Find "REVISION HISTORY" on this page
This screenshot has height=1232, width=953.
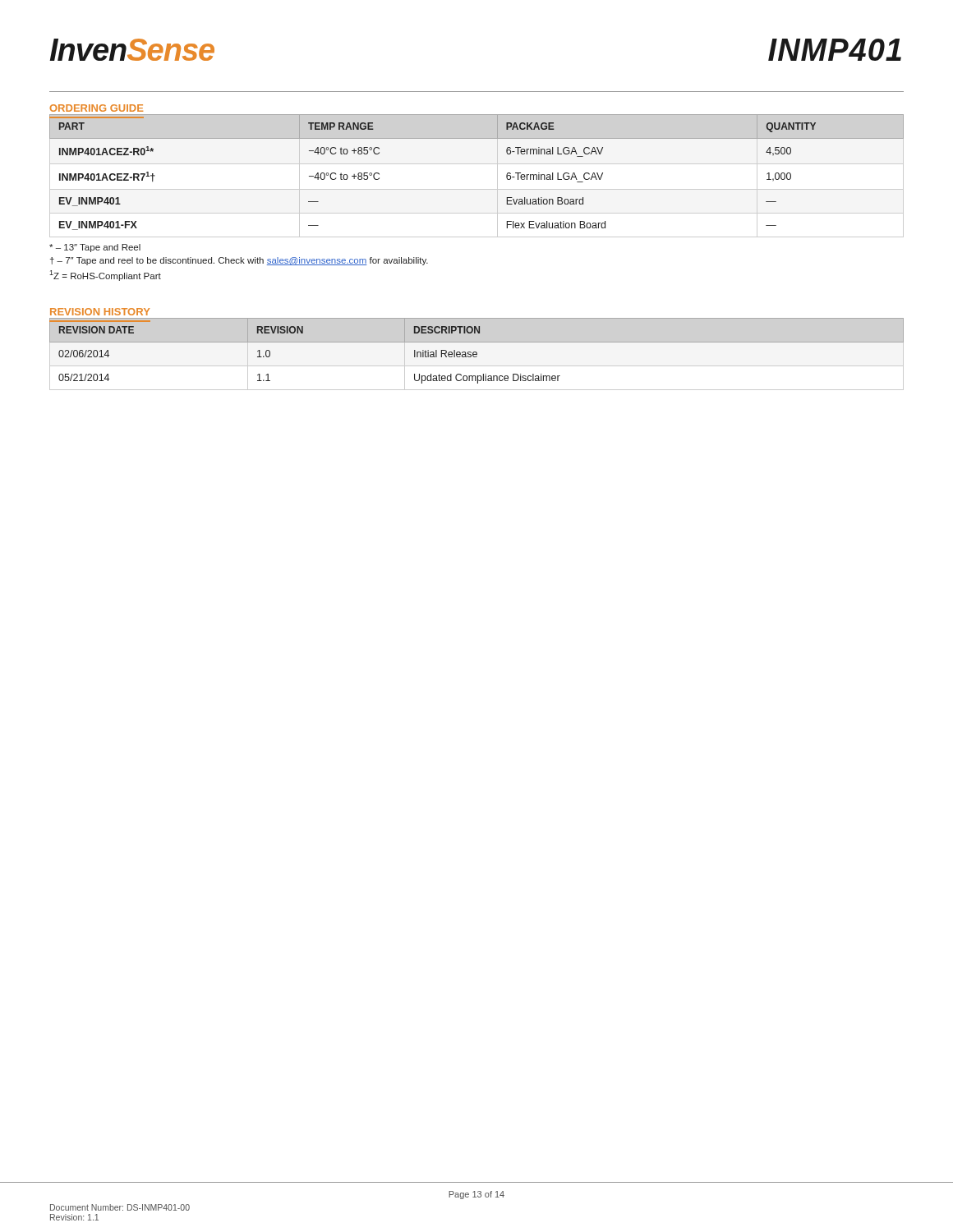tap(100, 312)
